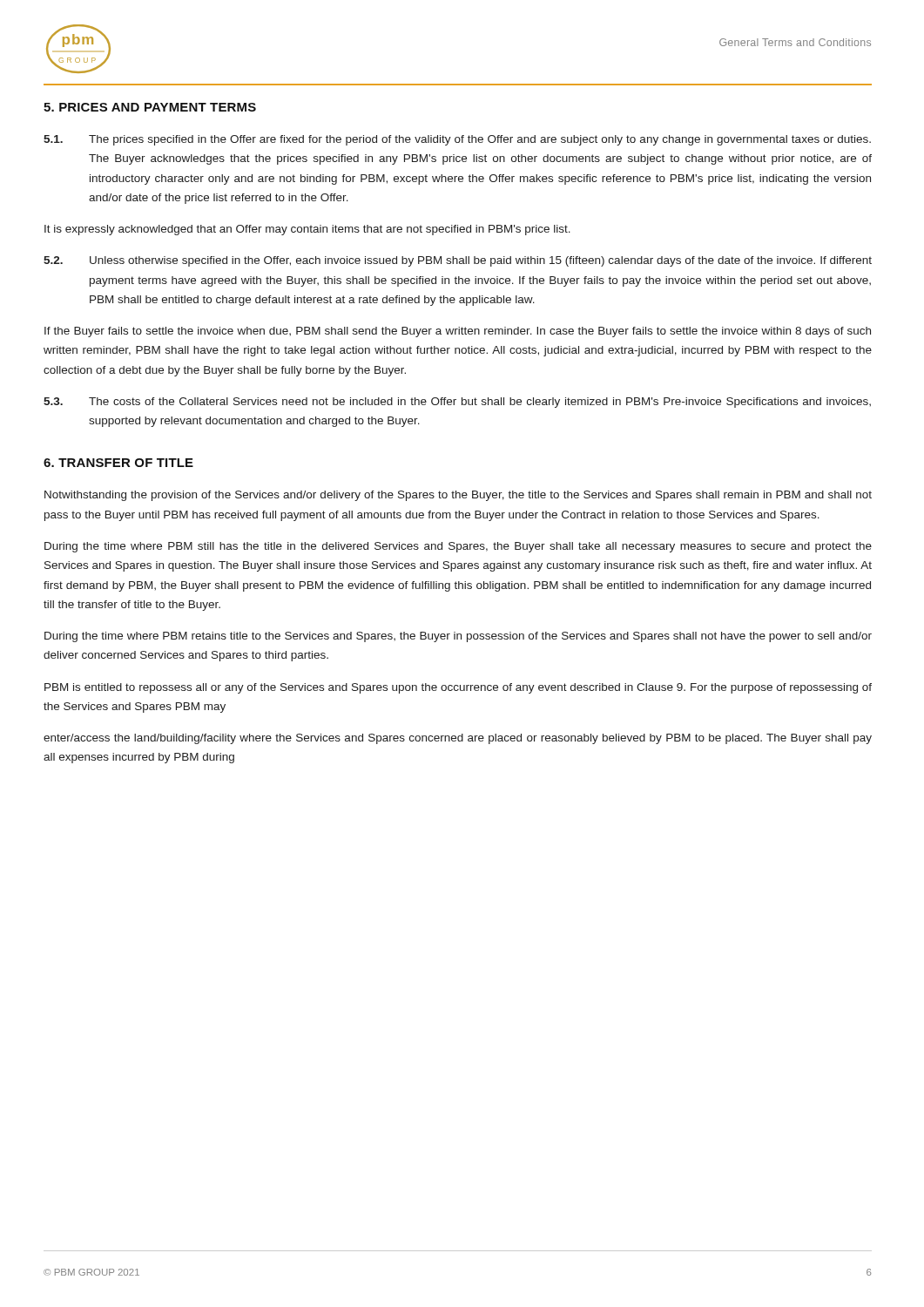Viewport: 924px width, 1307px height.
Task: Where is the passage that starts "If the Buyer fails to settle"?
Action: pyautogui.click(x=458, y=350)
